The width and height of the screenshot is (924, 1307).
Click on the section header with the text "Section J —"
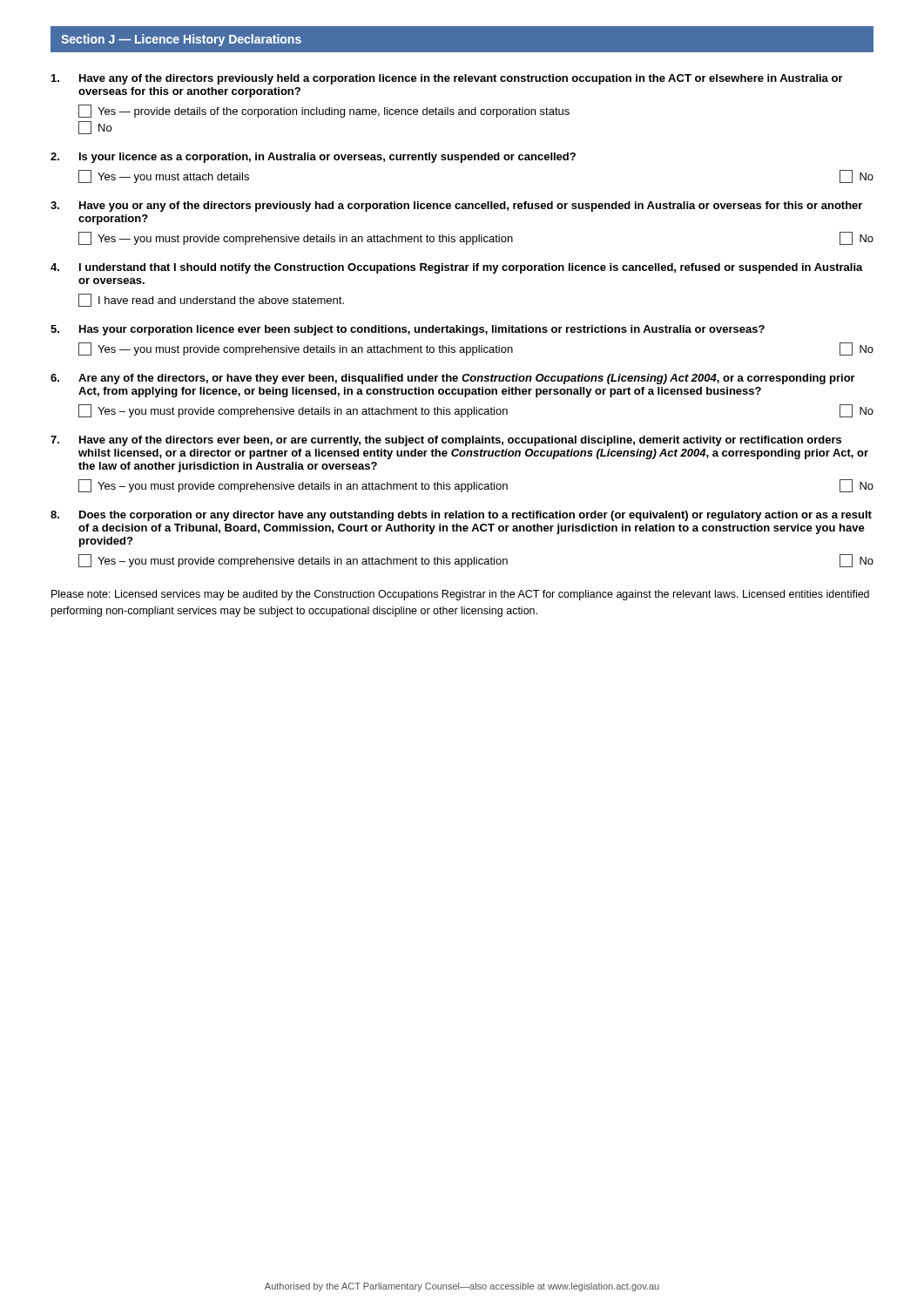(x=181, y=39)
